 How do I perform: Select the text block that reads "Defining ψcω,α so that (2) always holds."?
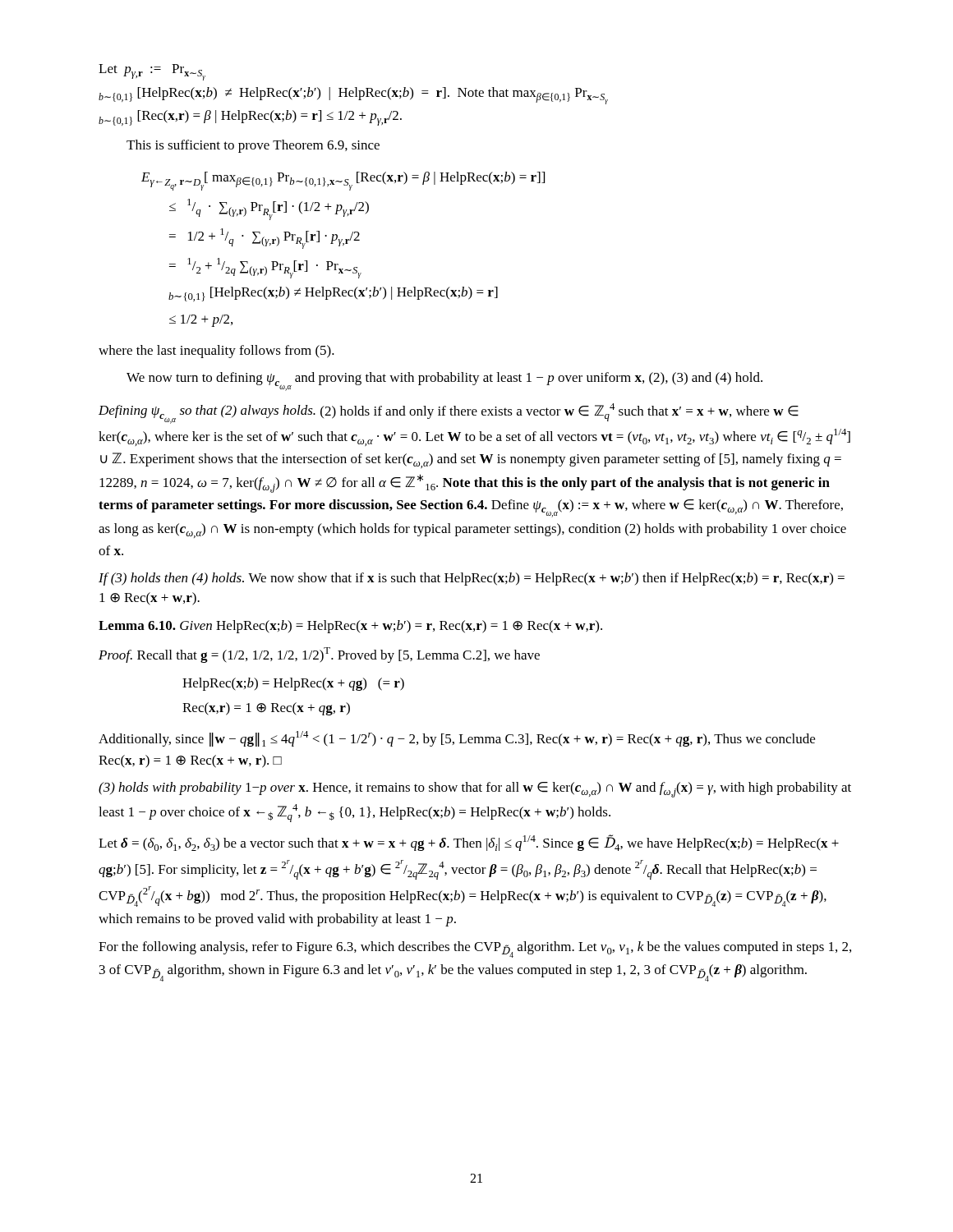tap(475, 479)
